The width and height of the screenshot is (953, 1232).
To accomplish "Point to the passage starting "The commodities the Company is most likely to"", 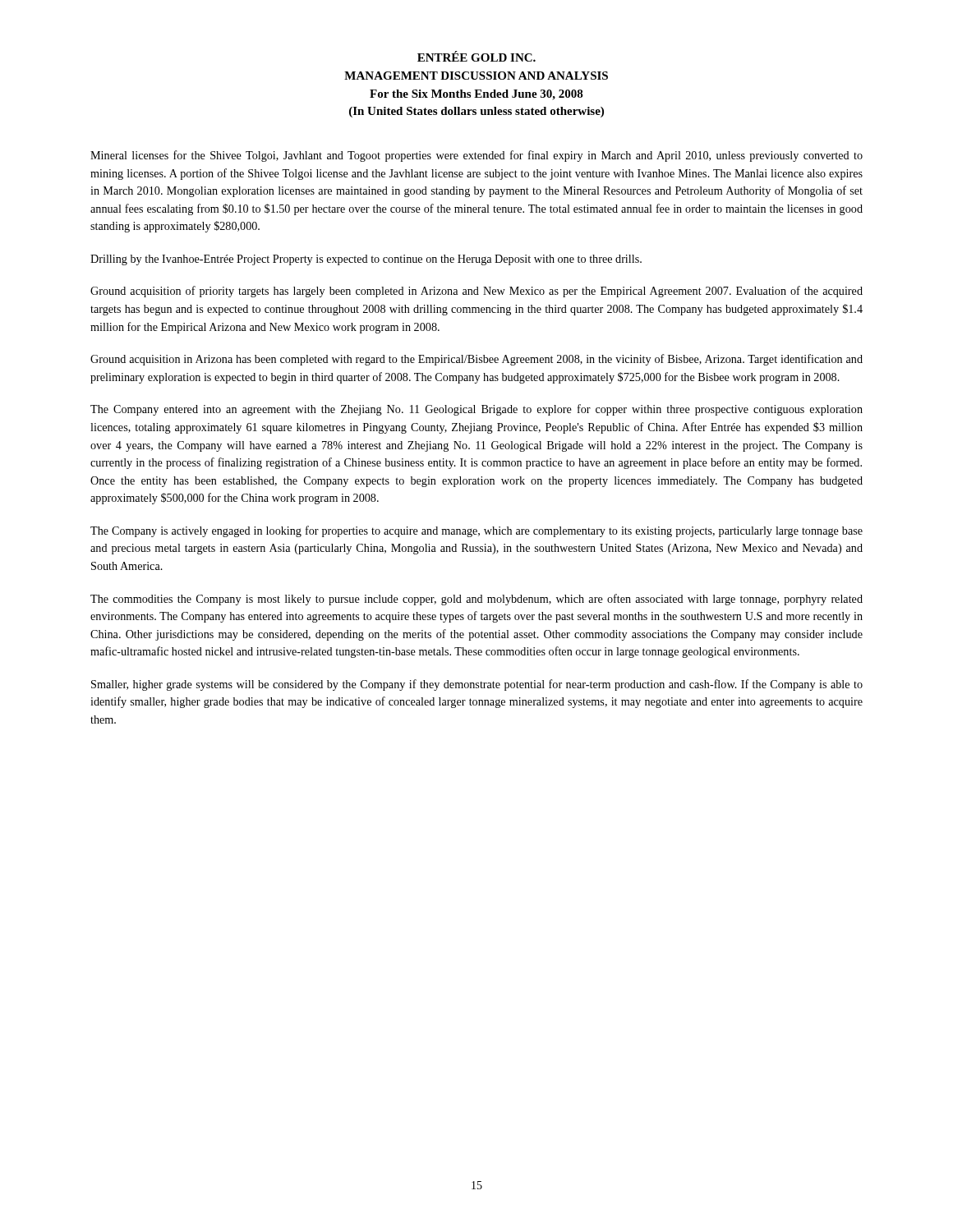I will click(476, 625).
